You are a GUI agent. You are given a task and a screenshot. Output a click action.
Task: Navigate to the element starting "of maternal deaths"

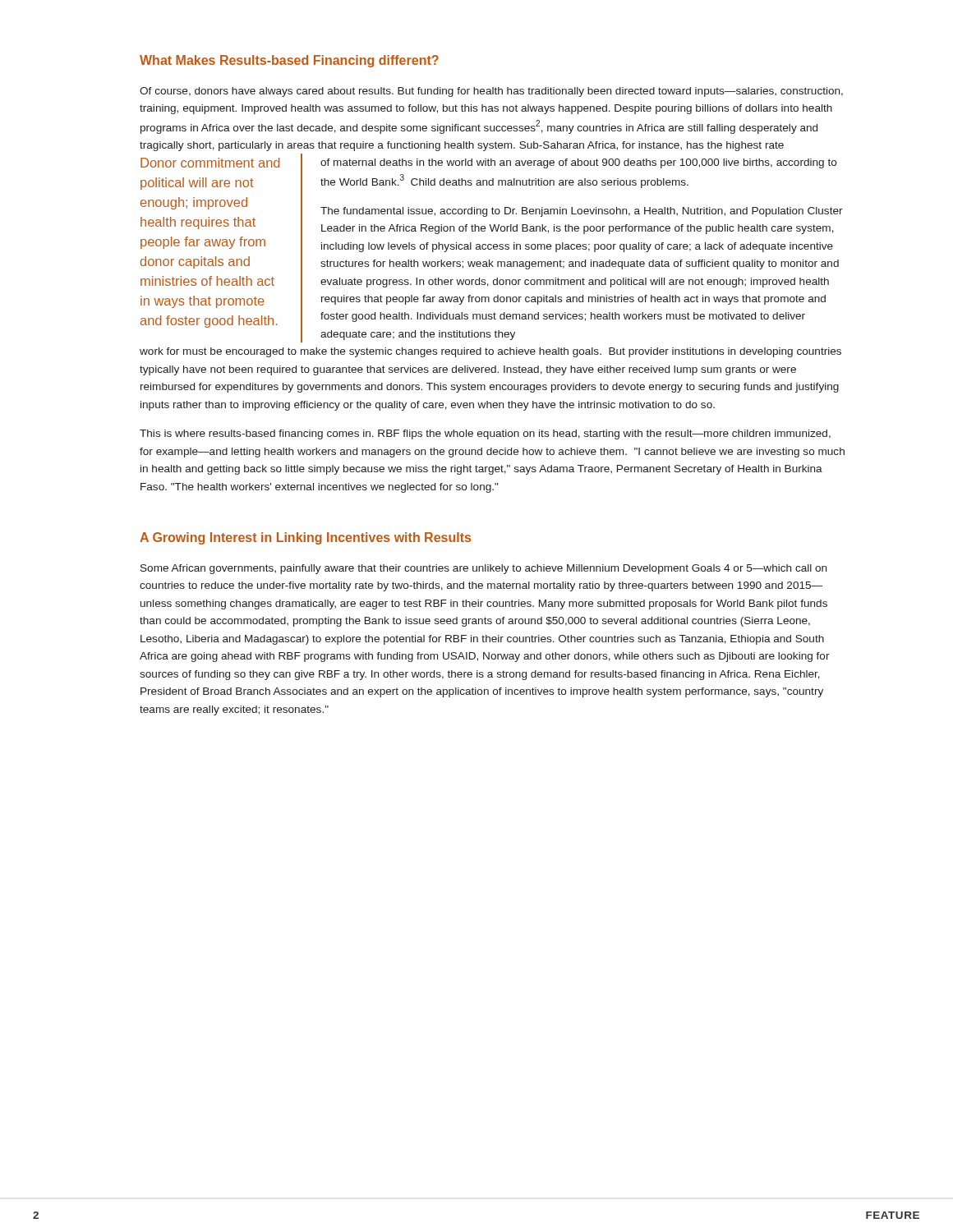[x=579, y=172]
